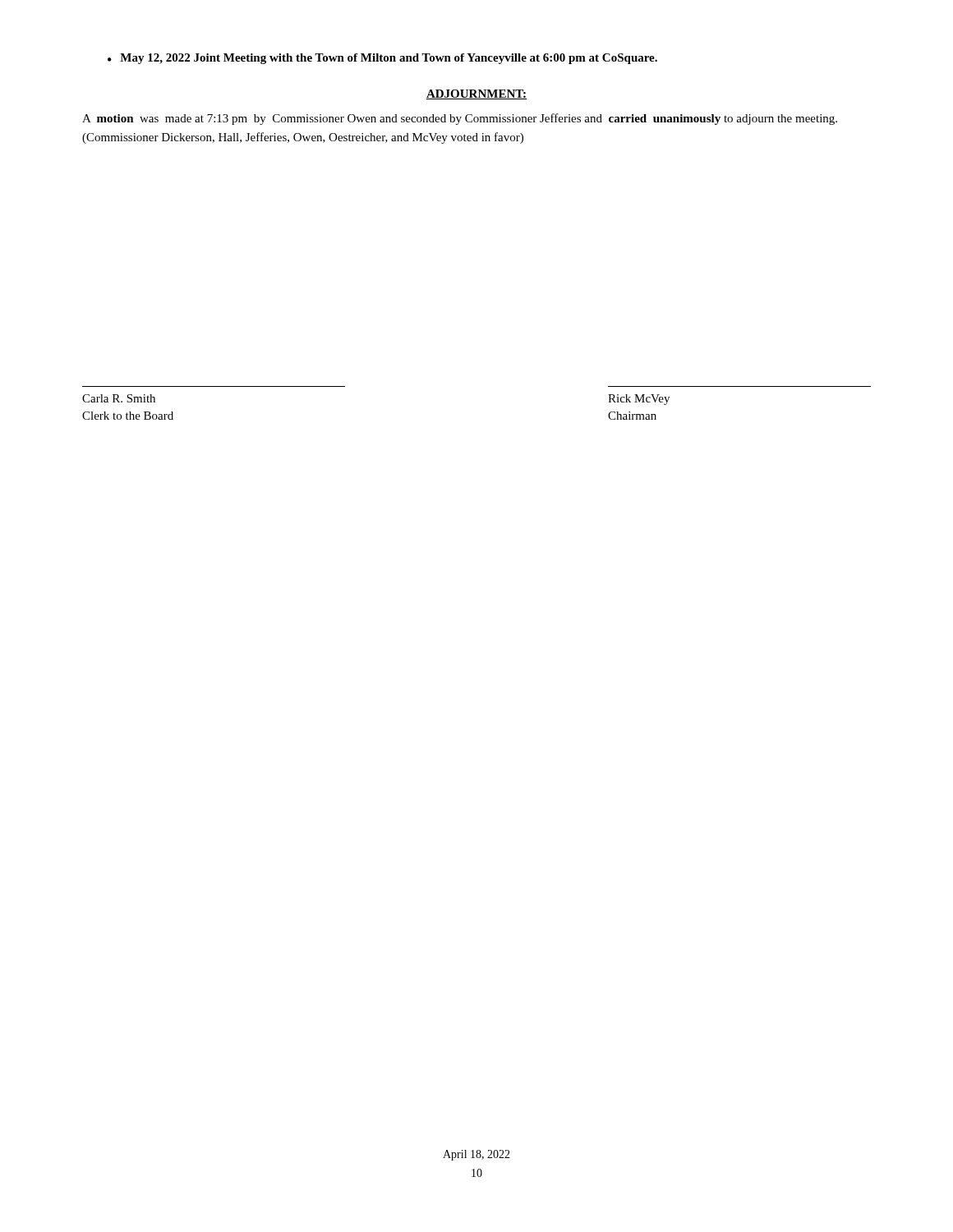Point to the block starting "Carla R. SmithClerk to the Board"
Screen dimensions: 1232x953
pos(119,398)
